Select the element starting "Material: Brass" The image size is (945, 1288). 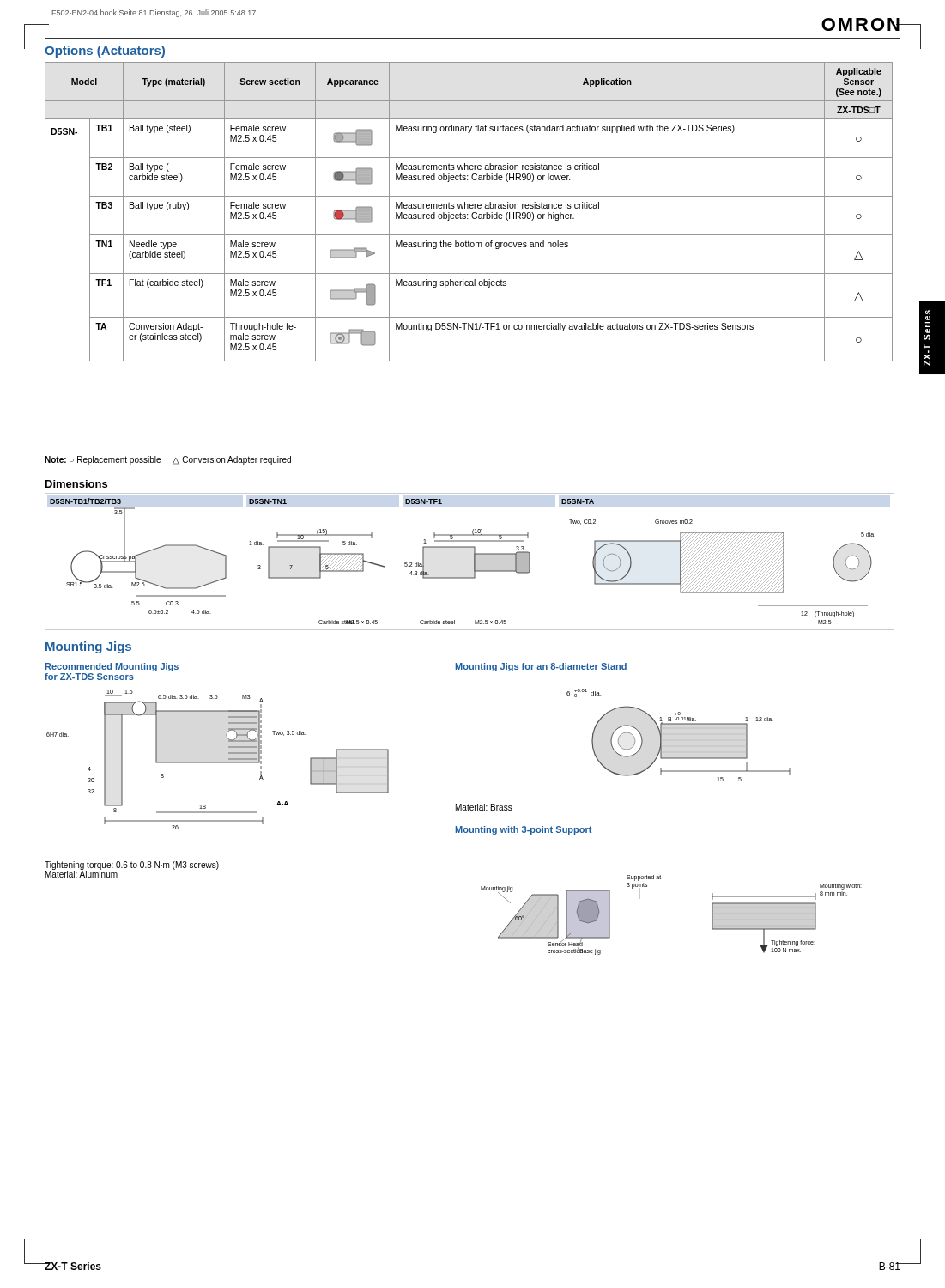(x=484, y=808)
